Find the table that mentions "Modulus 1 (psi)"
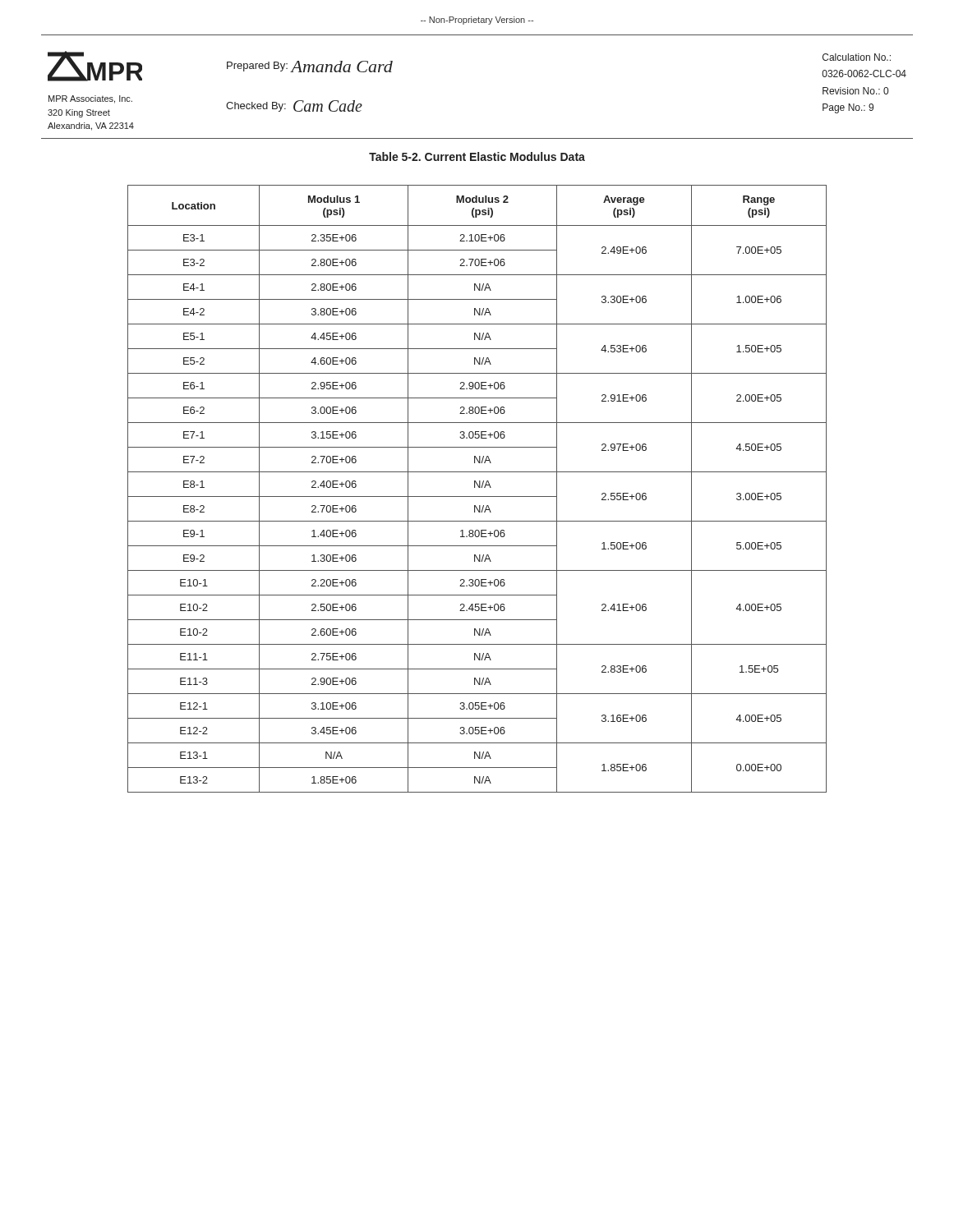Screen dimensions: 1232x954 tap(477, 489)
